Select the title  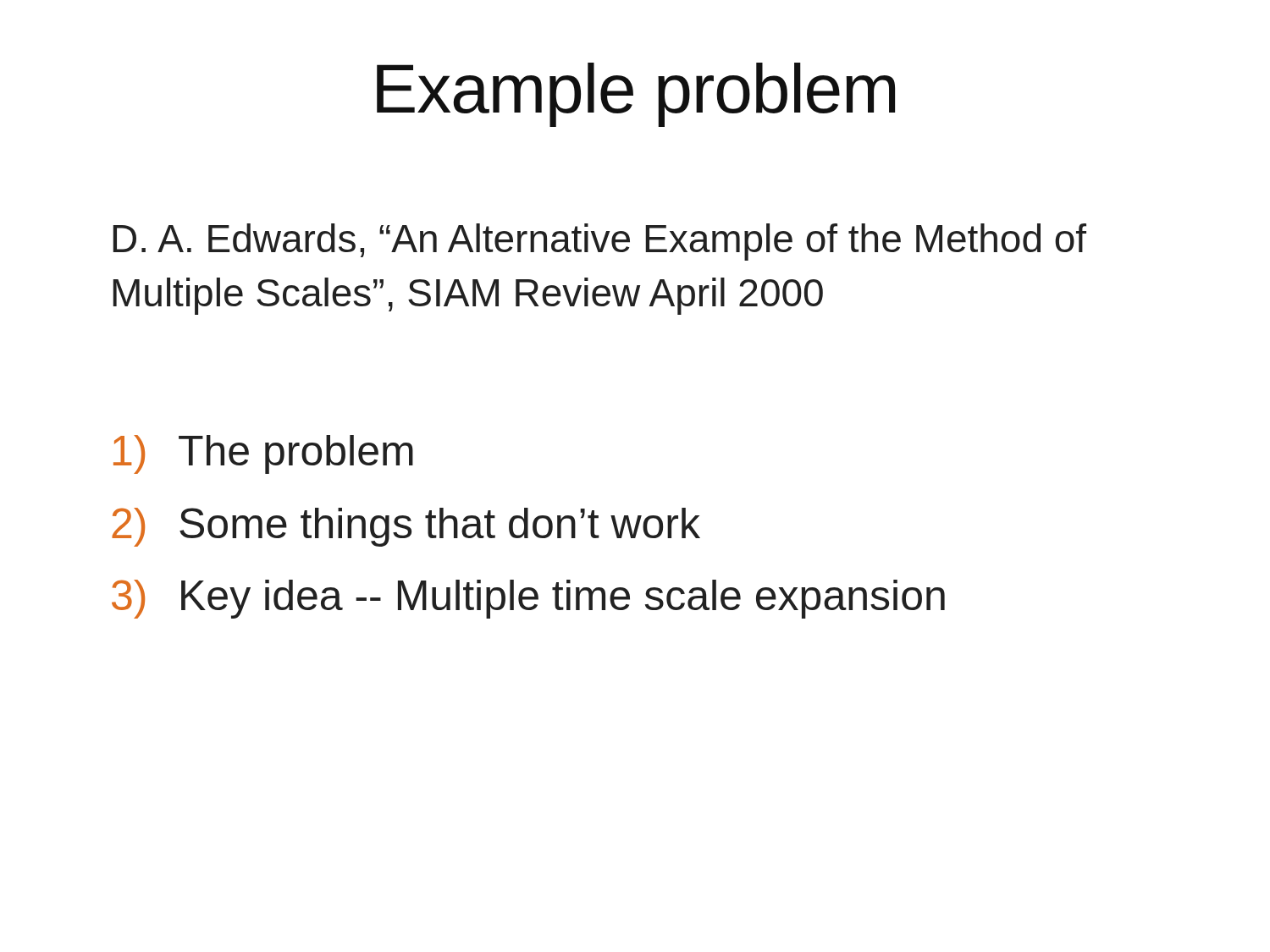click(x=635, y=89)
